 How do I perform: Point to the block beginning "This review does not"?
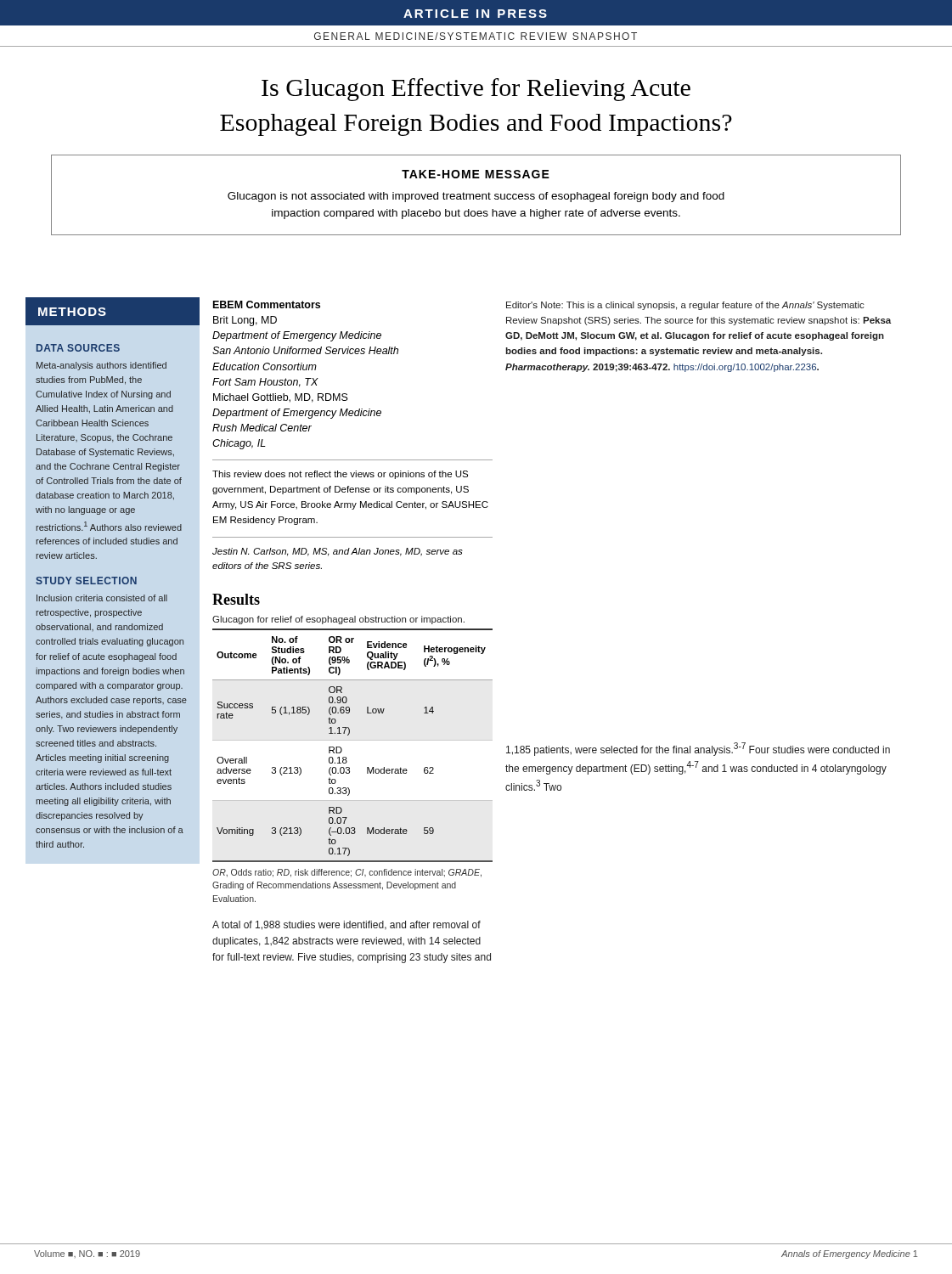pos(350,497)
